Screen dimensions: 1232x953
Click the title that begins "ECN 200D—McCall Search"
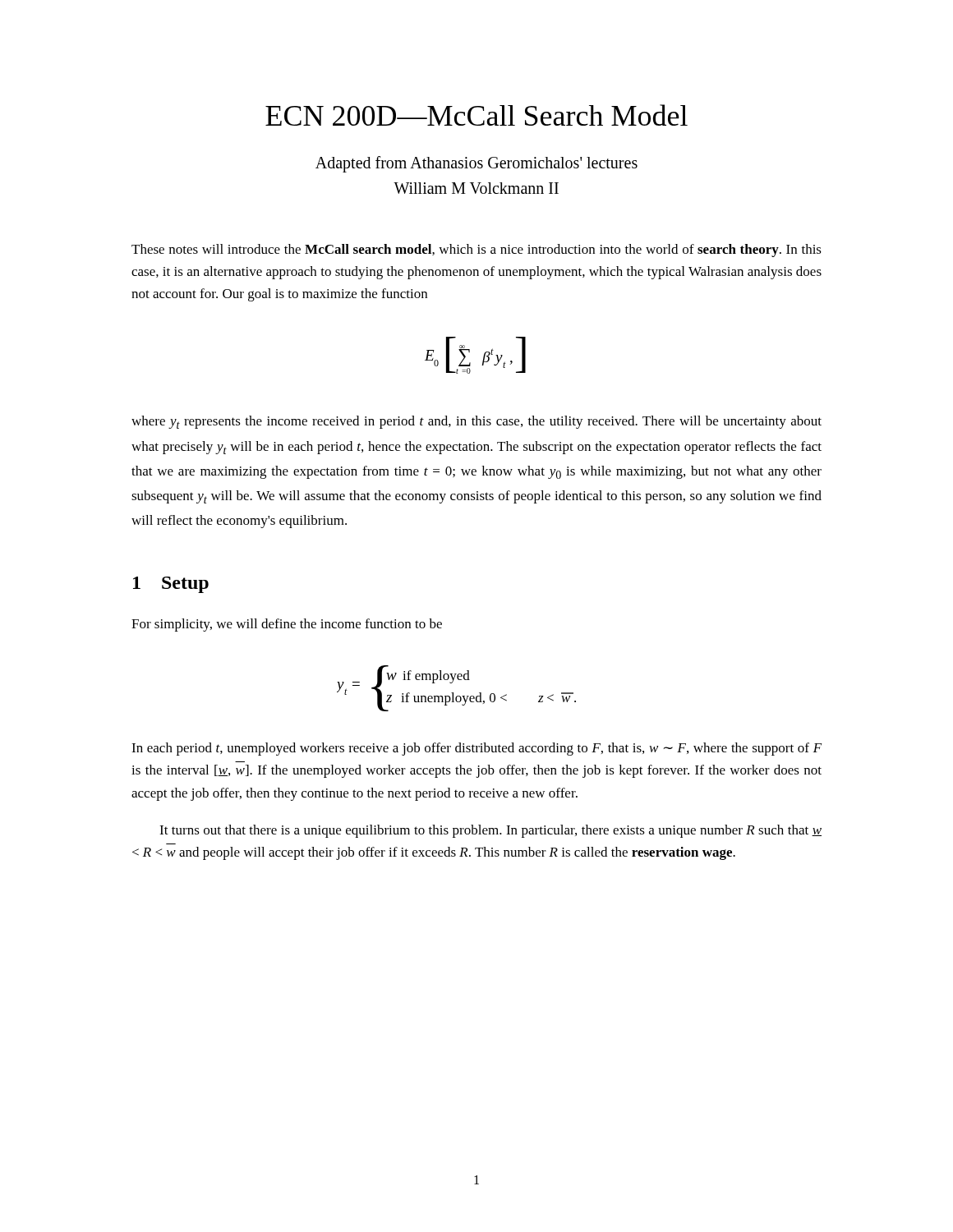click(476, 116)
